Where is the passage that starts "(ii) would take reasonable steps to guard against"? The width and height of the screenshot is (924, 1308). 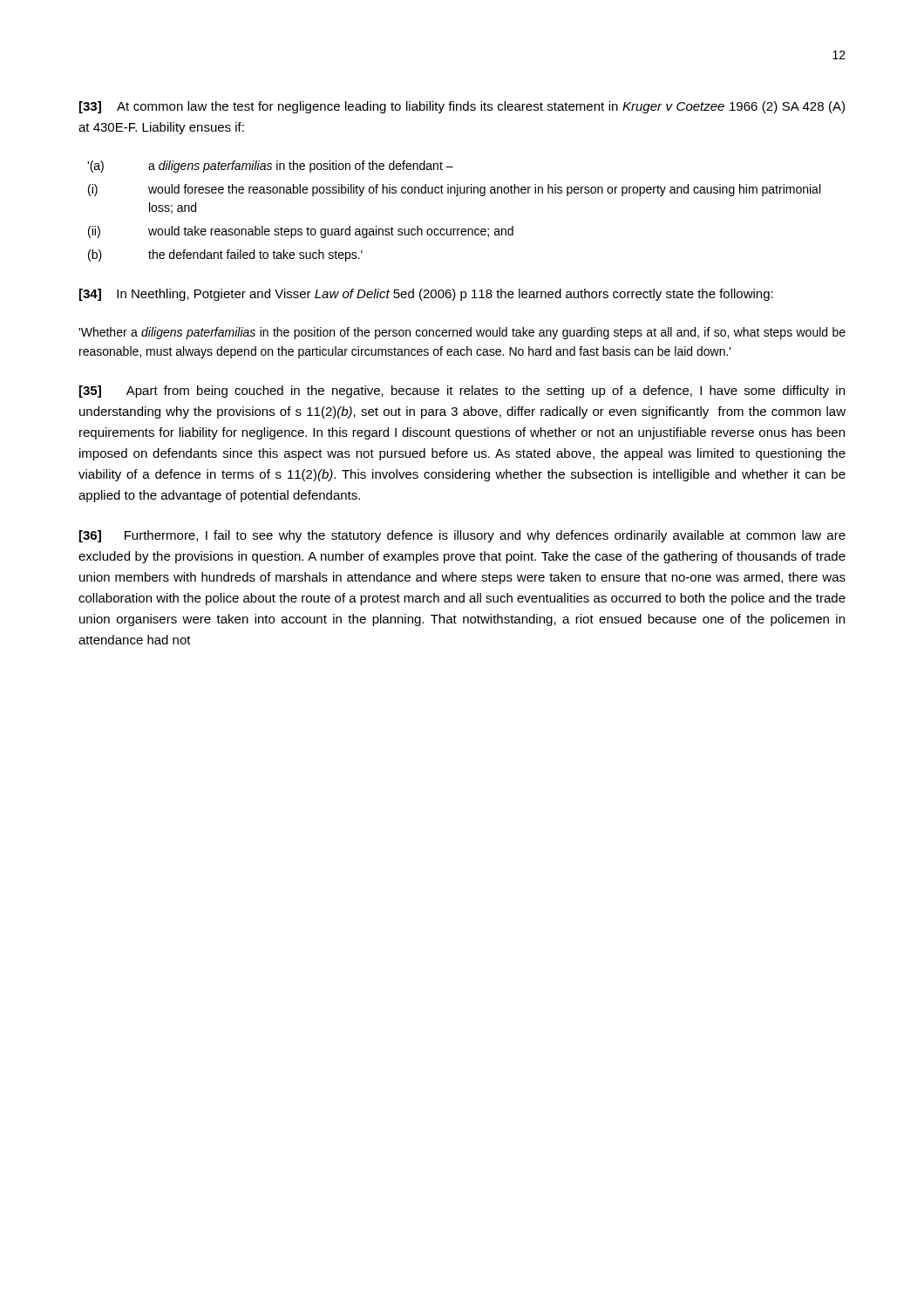point(462,232)
